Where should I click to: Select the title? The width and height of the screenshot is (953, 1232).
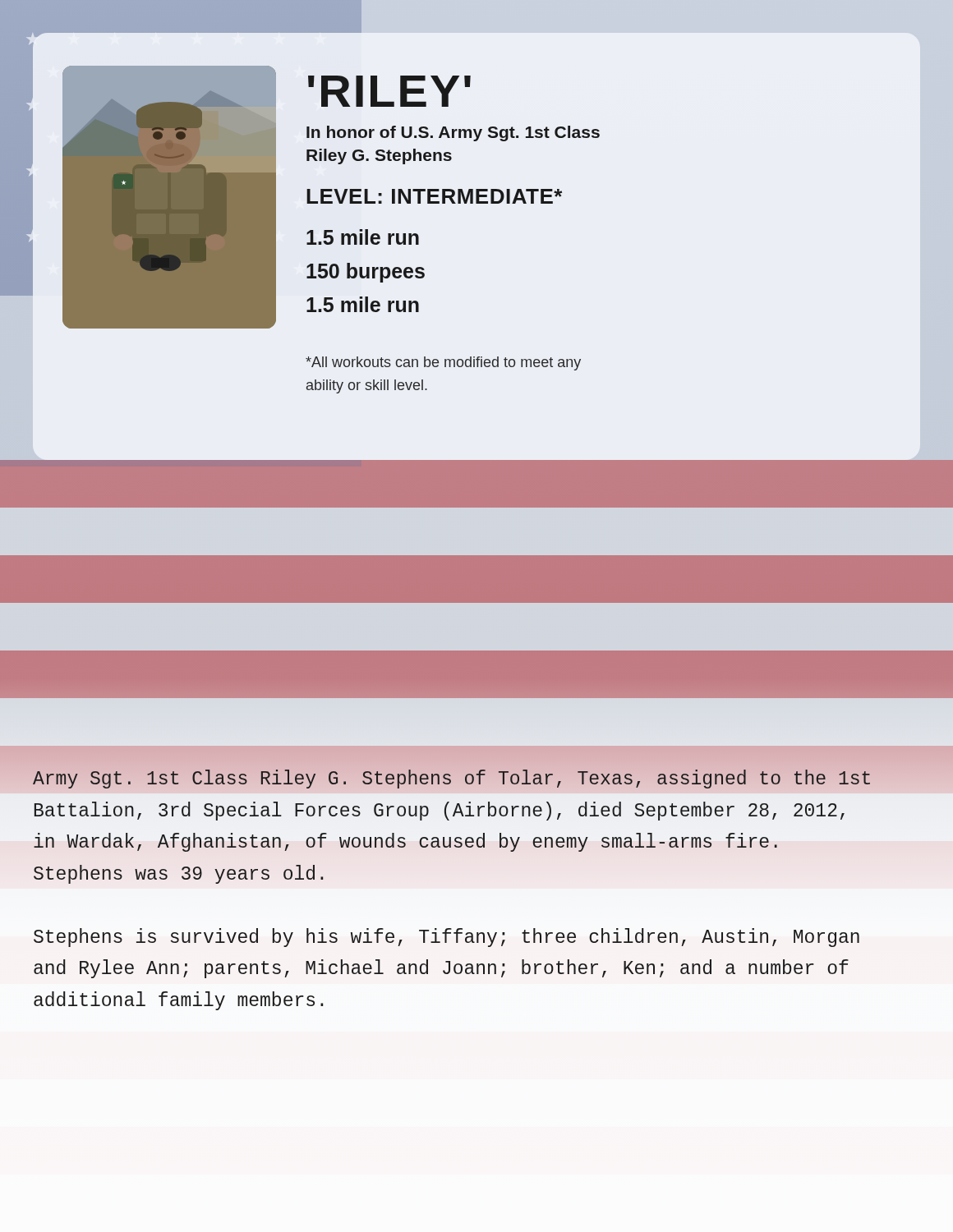390,91
